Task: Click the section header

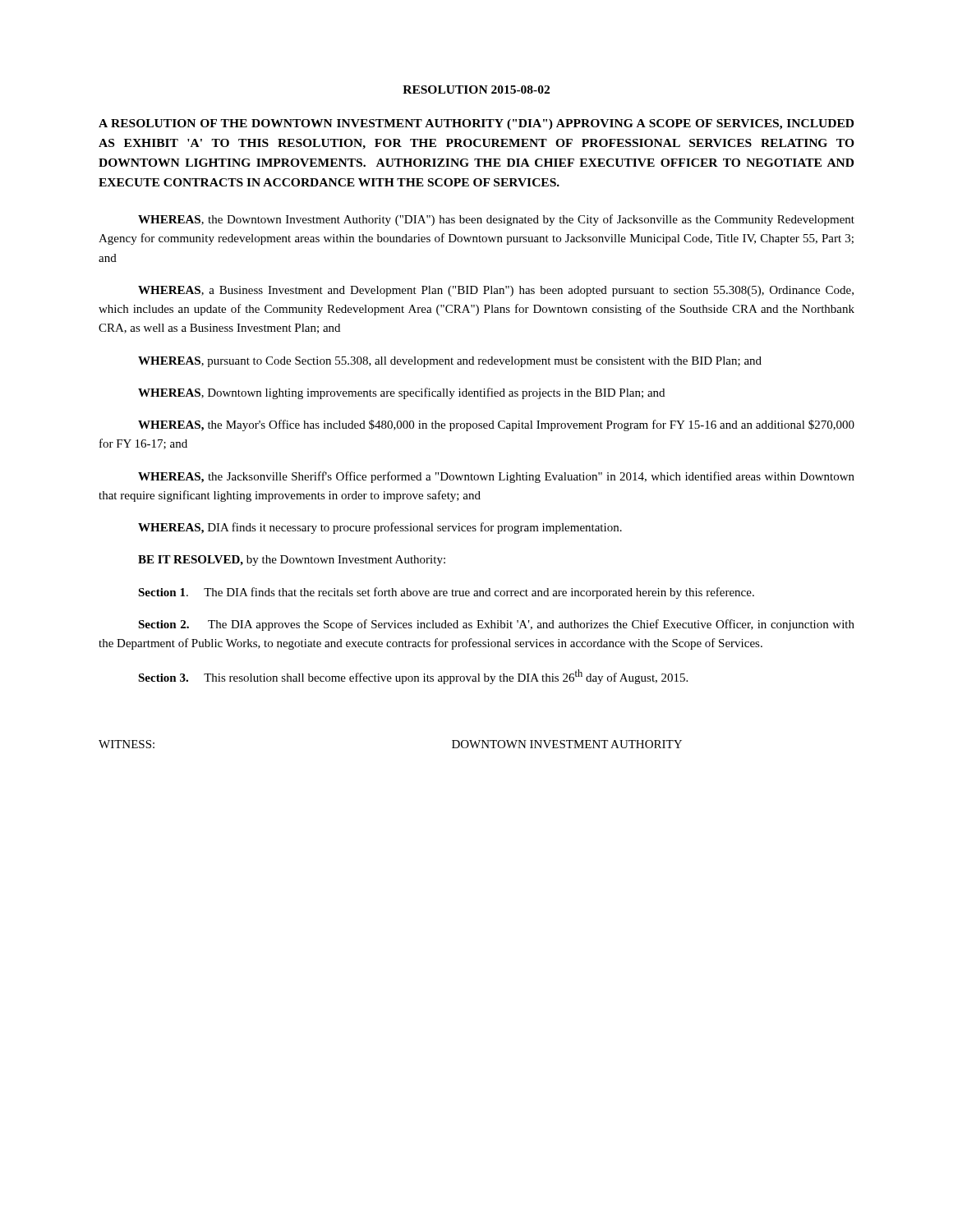Action: (x=476, y=152)
